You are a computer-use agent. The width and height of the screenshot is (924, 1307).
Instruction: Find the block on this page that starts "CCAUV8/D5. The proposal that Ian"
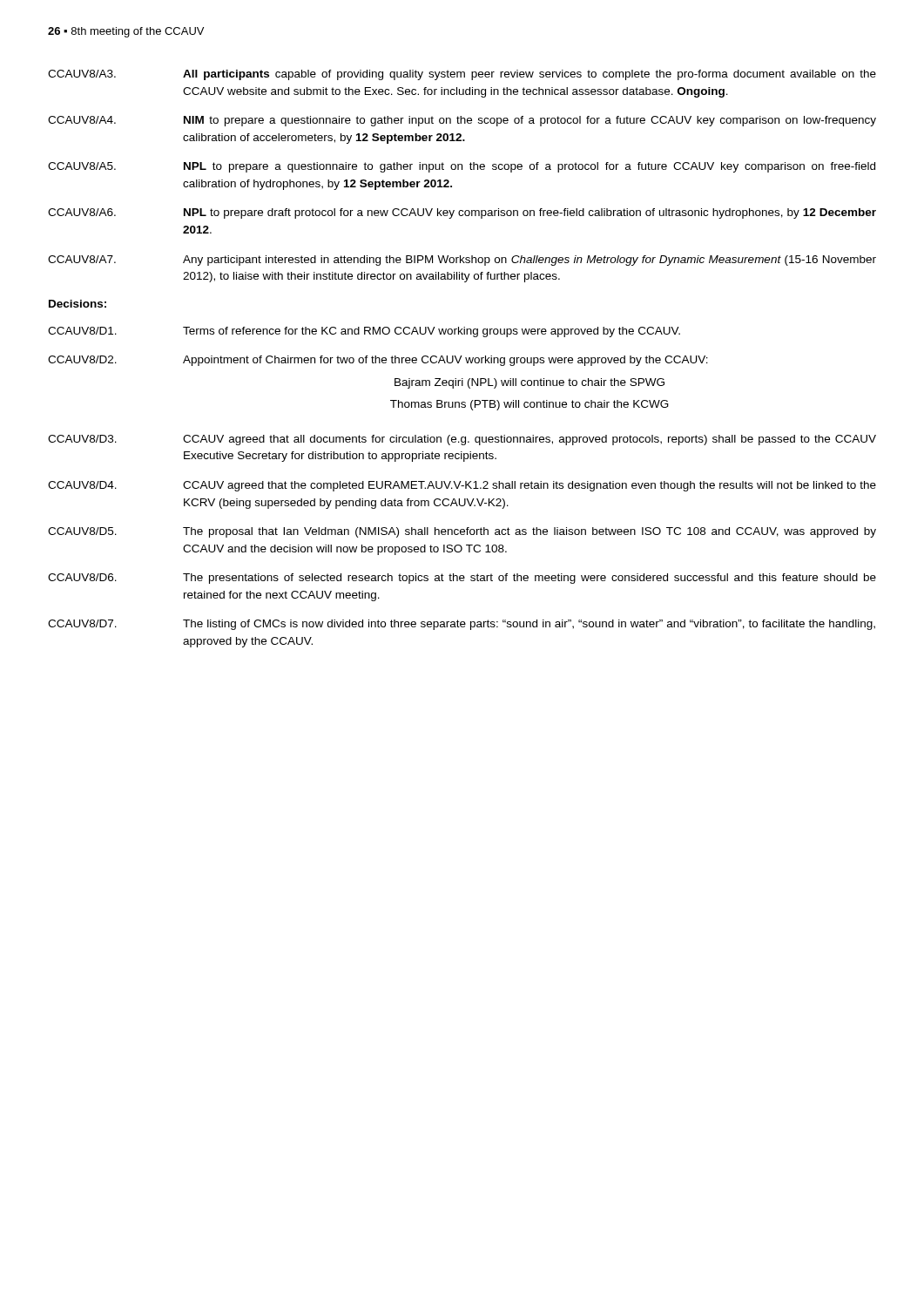462,540
